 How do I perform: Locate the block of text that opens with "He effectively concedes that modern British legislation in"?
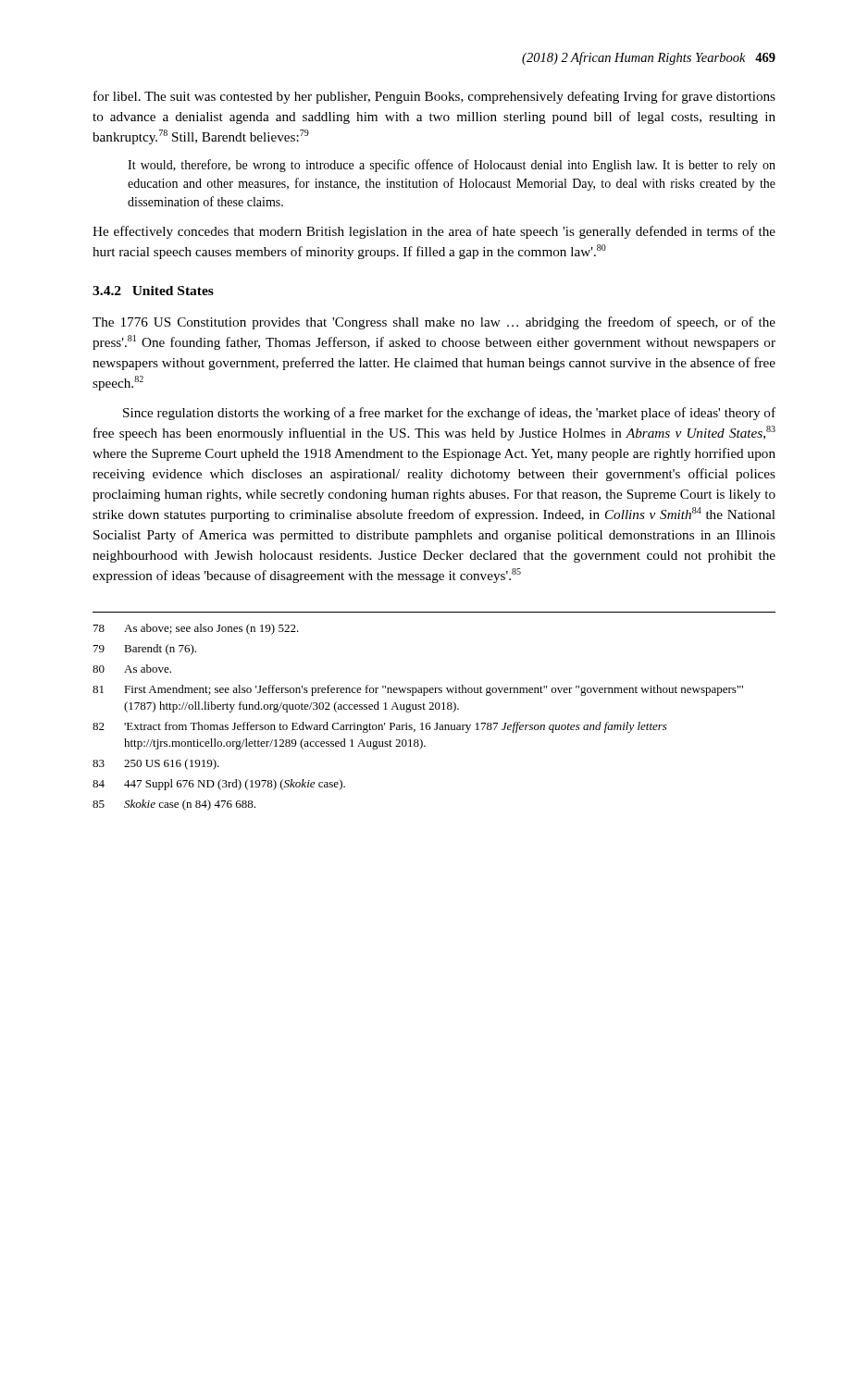tap(434, 241)
